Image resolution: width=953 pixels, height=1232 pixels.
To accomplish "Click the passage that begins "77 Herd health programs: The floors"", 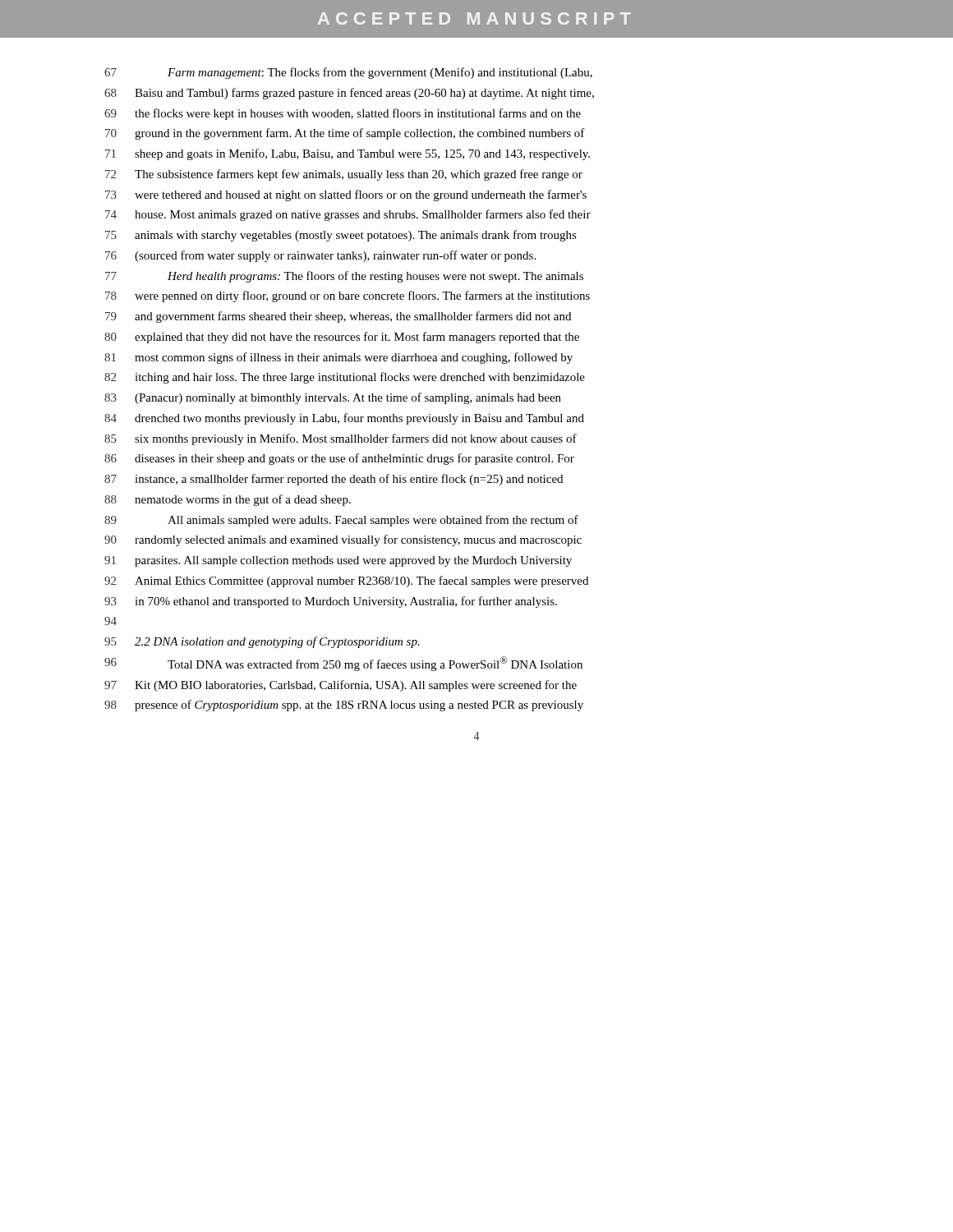I will pyautogui.click(x=476, y=388).
